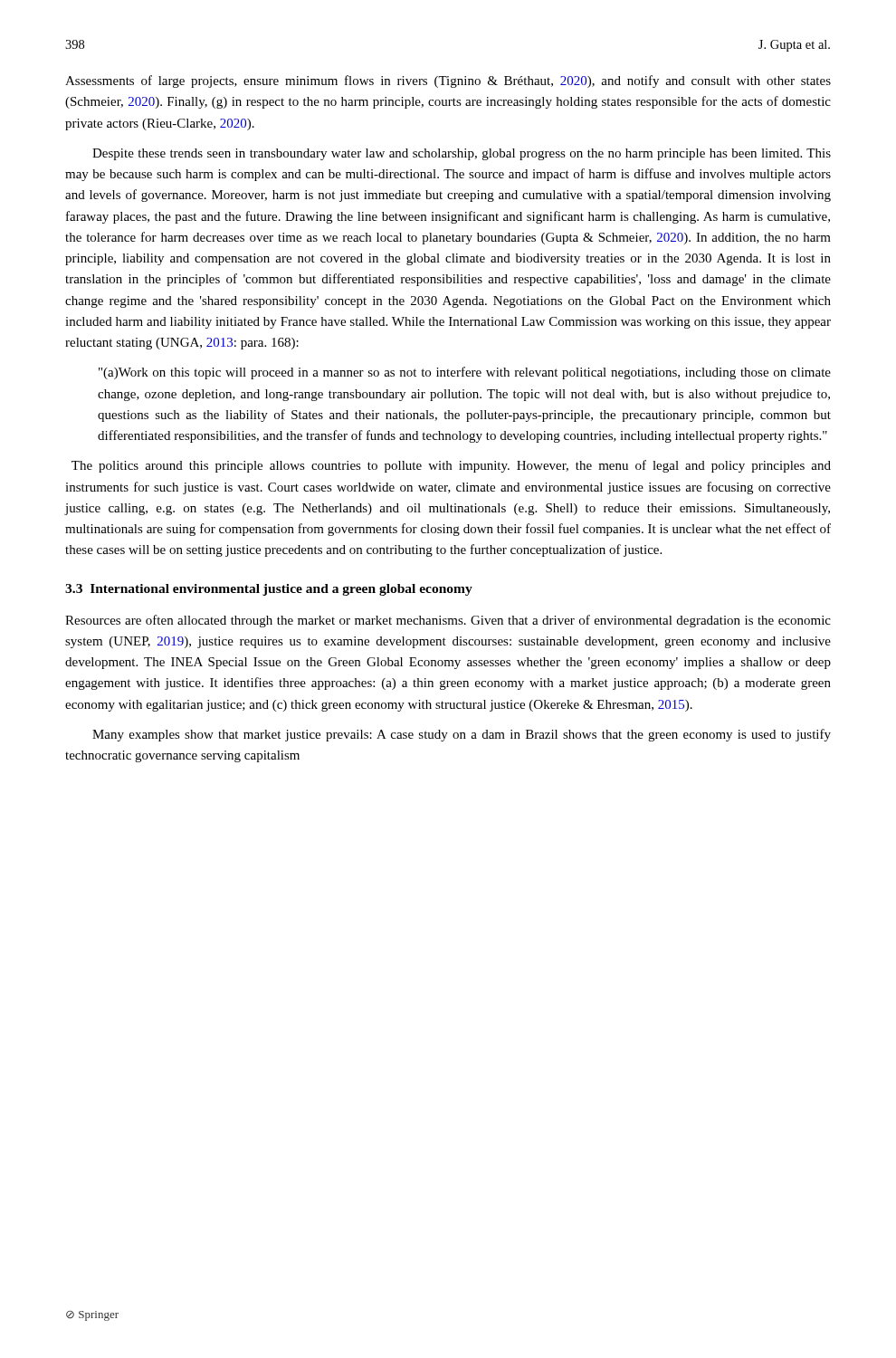Screen dimensions: 1358x896
Task: Locate the region starting "Many examples show"
Action: coord(448,745)
